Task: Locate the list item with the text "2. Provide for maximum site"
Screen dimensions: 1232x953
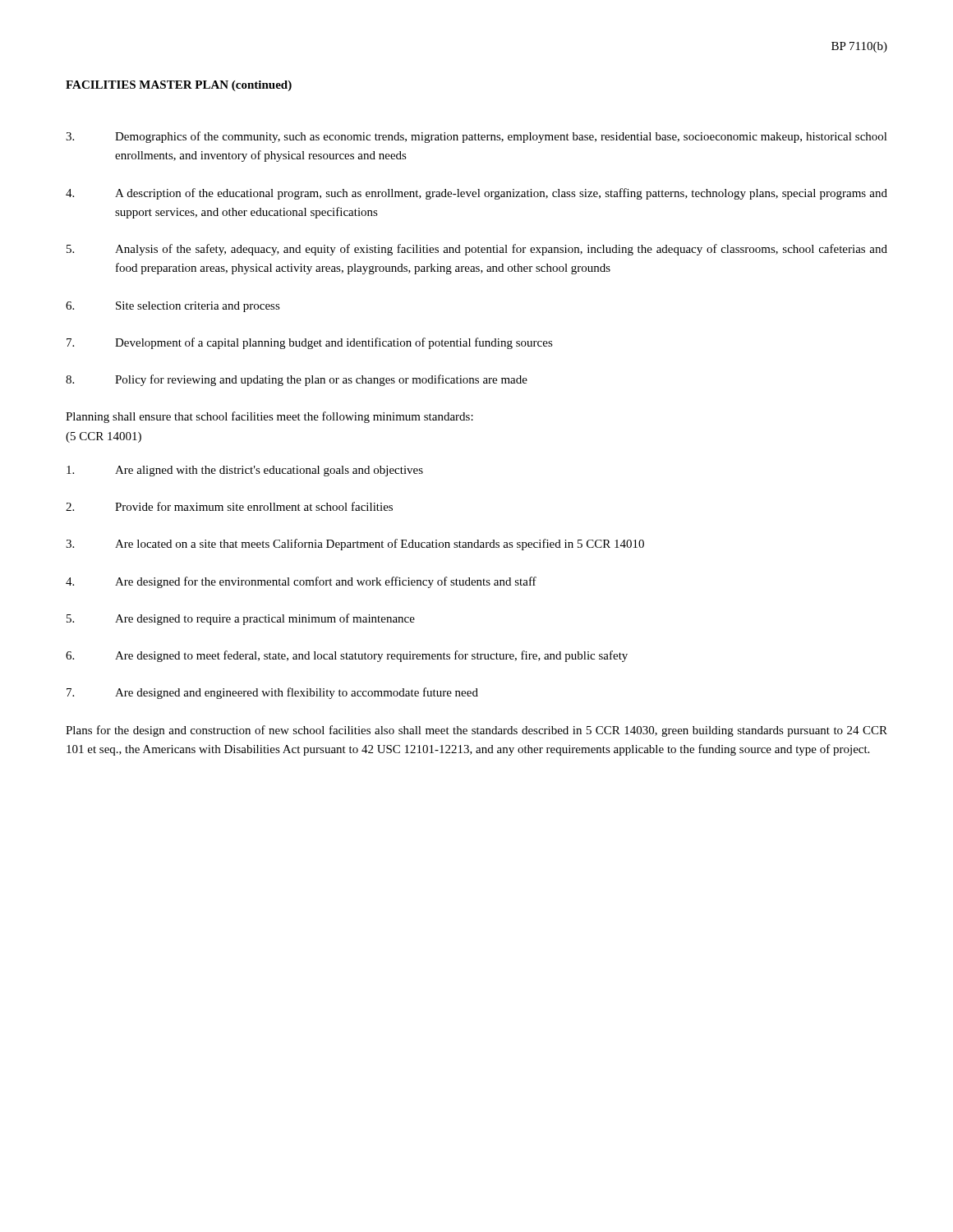Action: 229,506
